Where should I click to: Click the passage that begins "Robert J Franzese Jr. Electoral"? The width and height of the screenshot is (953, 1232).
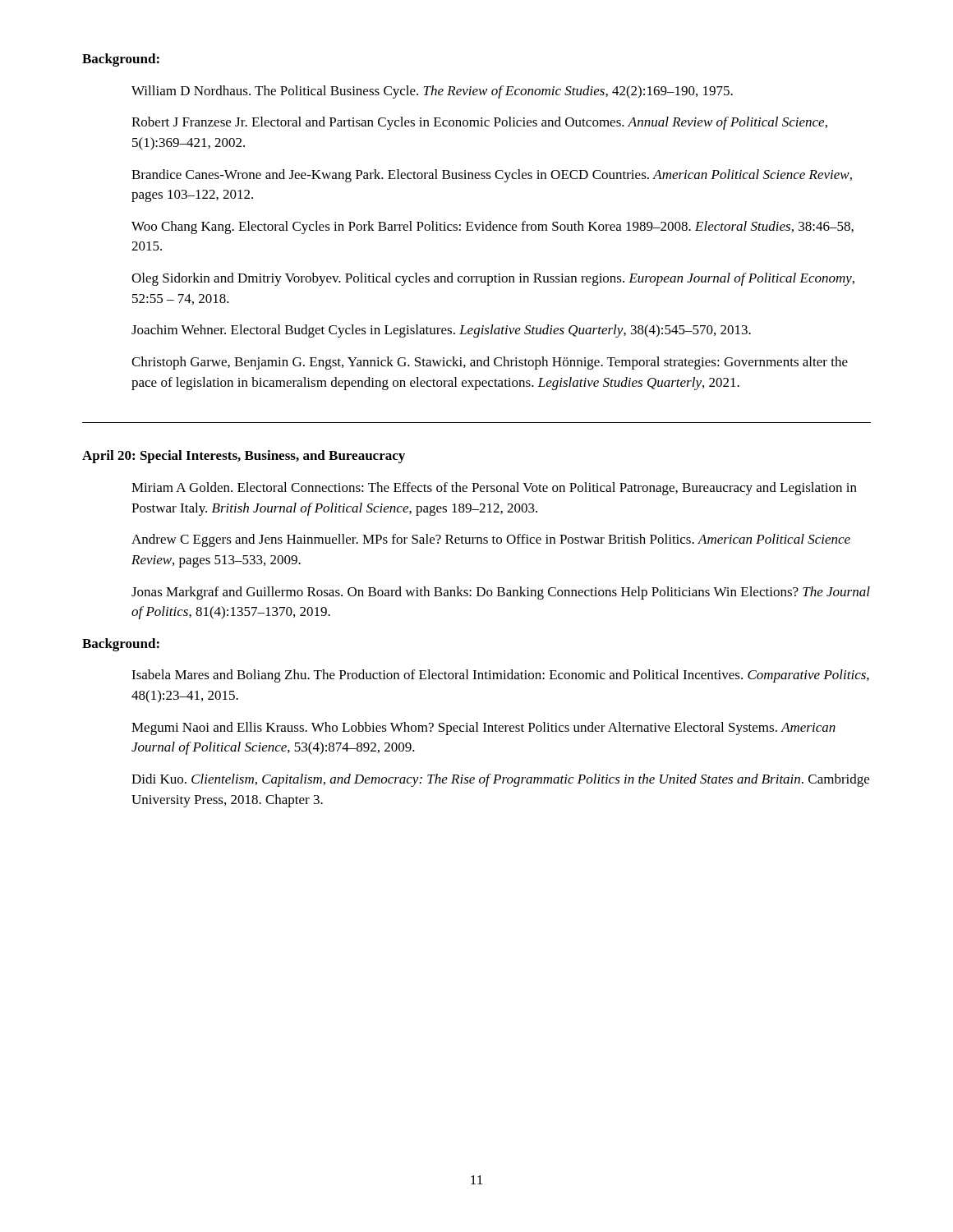pyautogui.click(x=480, y=132)
